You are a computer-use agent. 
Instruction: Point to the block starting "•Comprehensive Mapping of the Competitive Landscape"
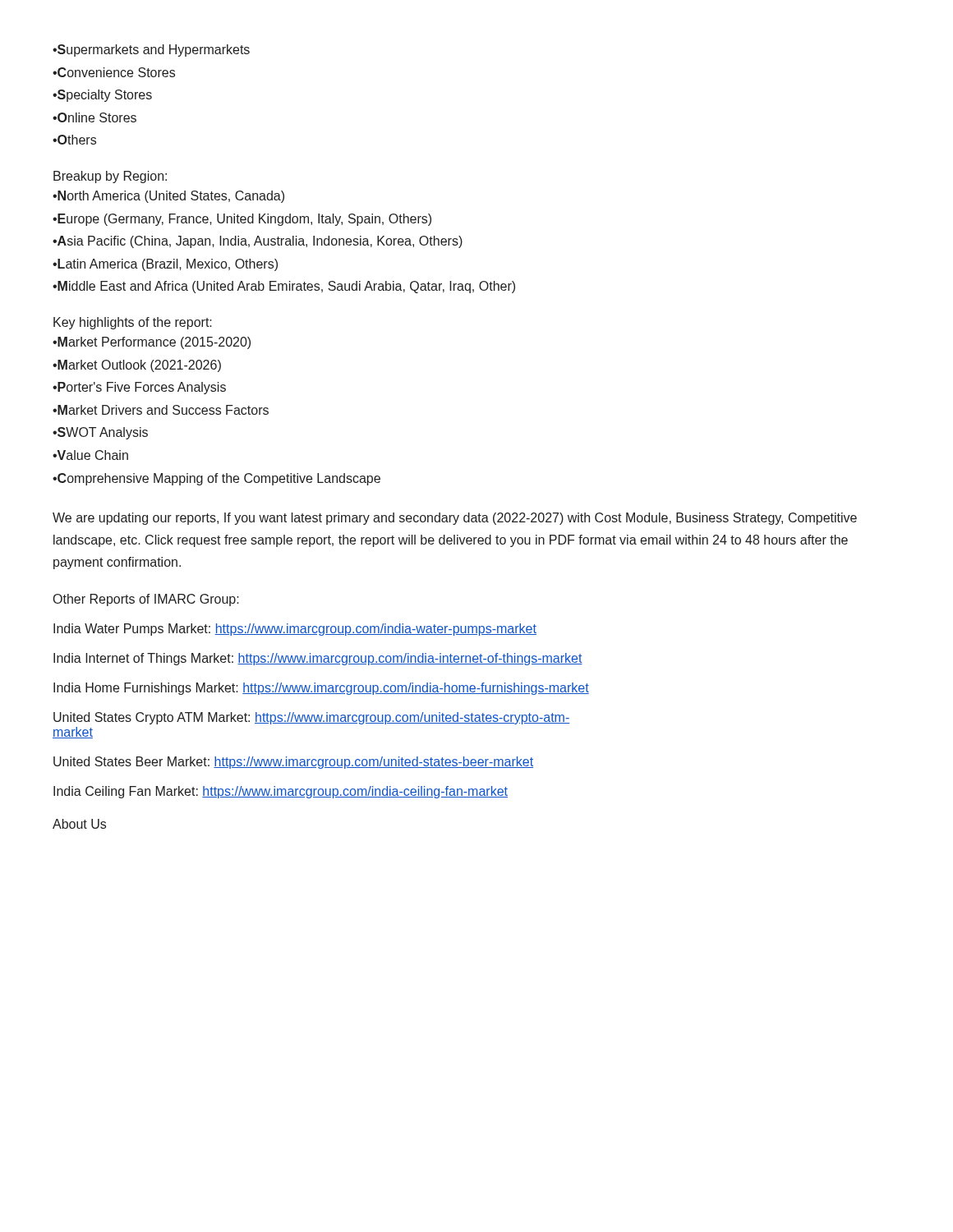pos(217,478)
